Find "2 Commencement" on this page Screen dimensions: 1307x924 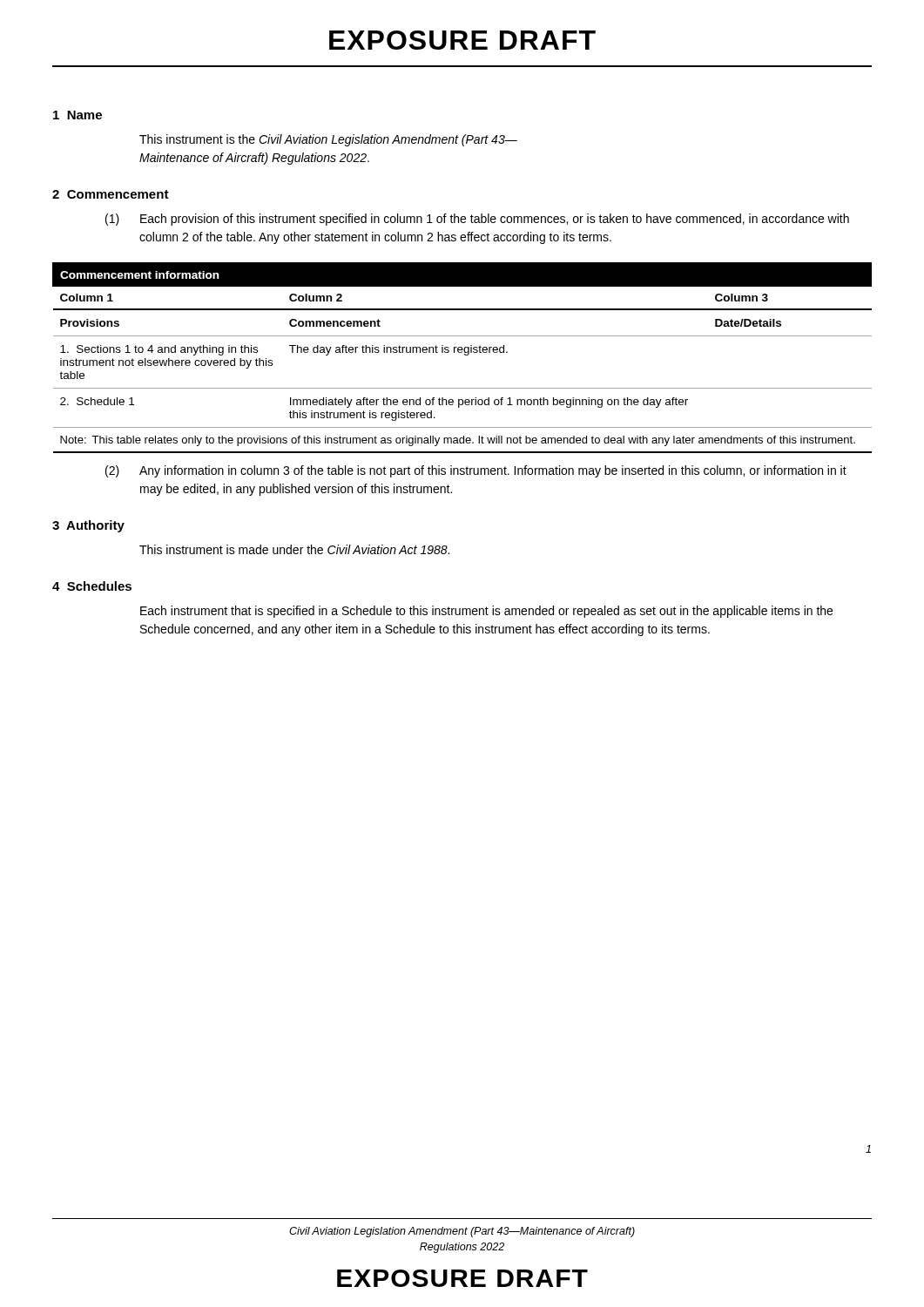point(110,194)
